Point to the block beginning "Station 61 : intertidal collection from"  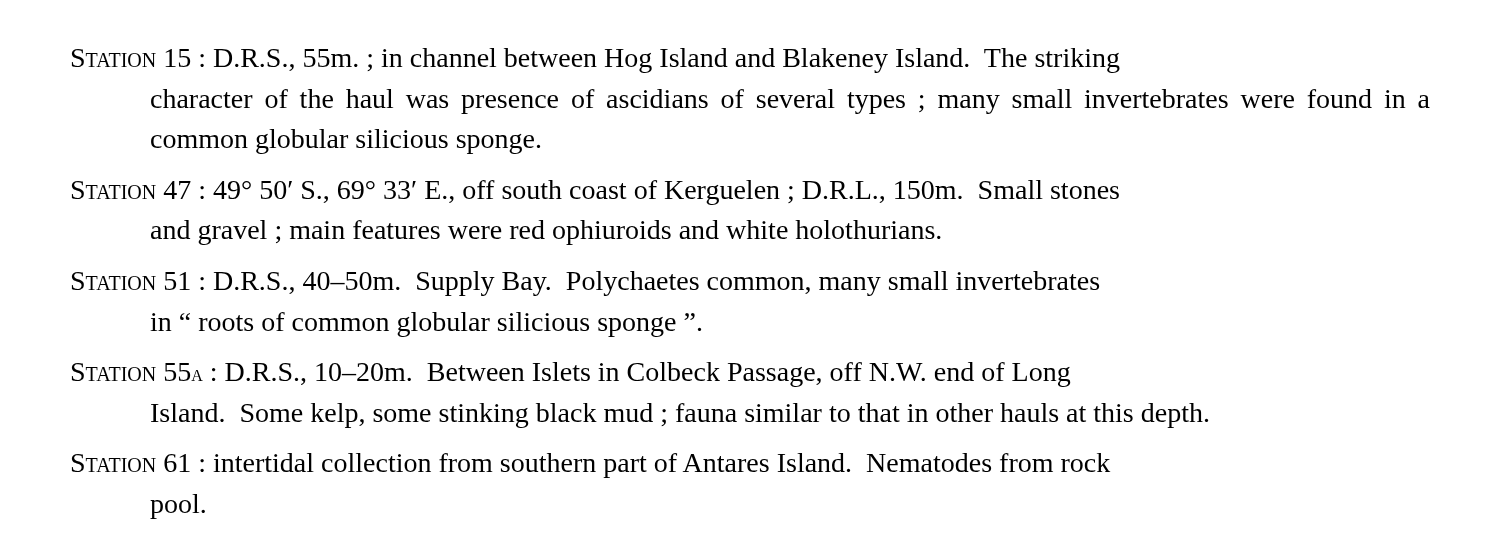750,486
